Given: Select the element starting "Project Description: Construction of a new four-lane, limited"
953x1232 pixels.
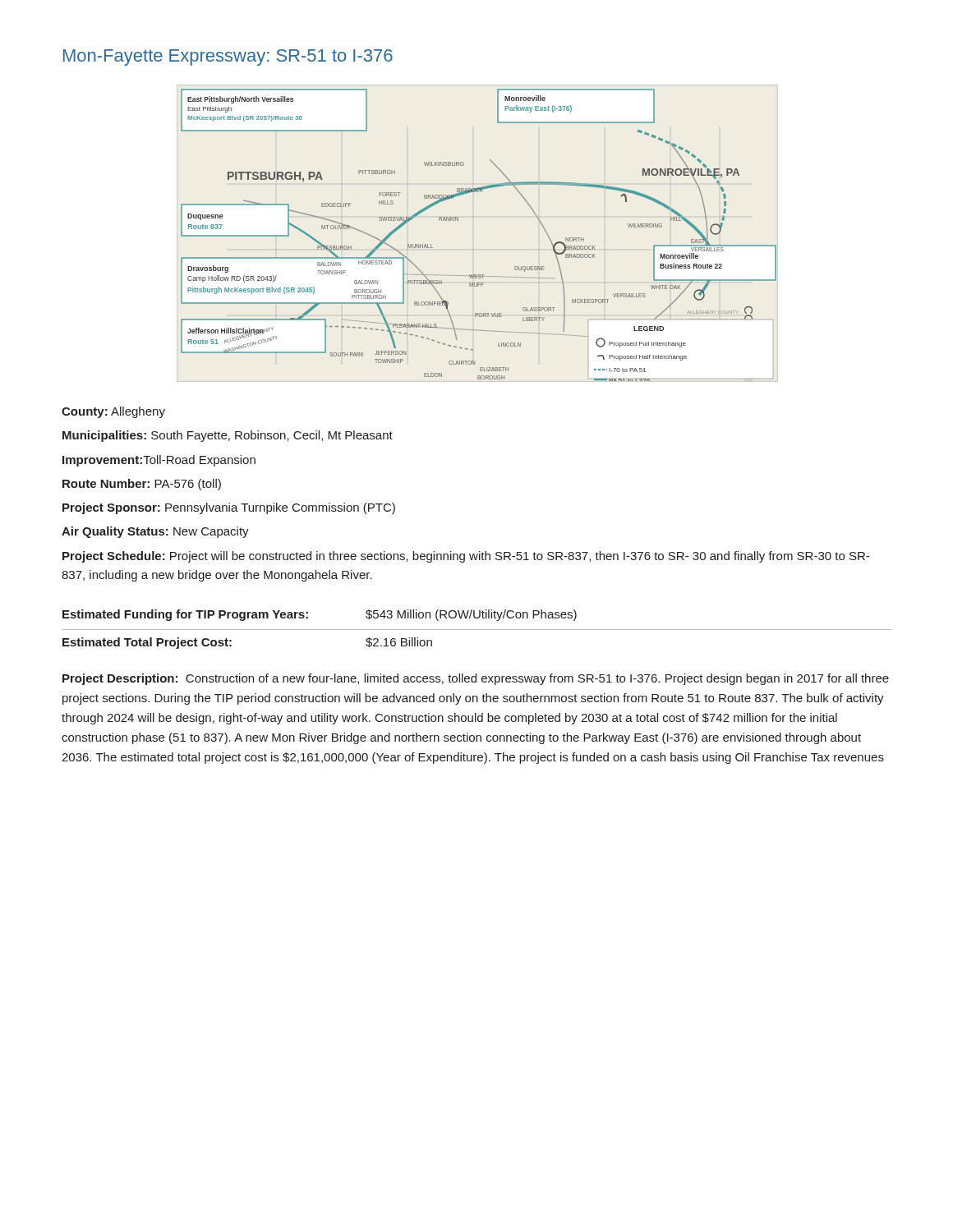Looking at the screenshot, I should pos(475,717).
